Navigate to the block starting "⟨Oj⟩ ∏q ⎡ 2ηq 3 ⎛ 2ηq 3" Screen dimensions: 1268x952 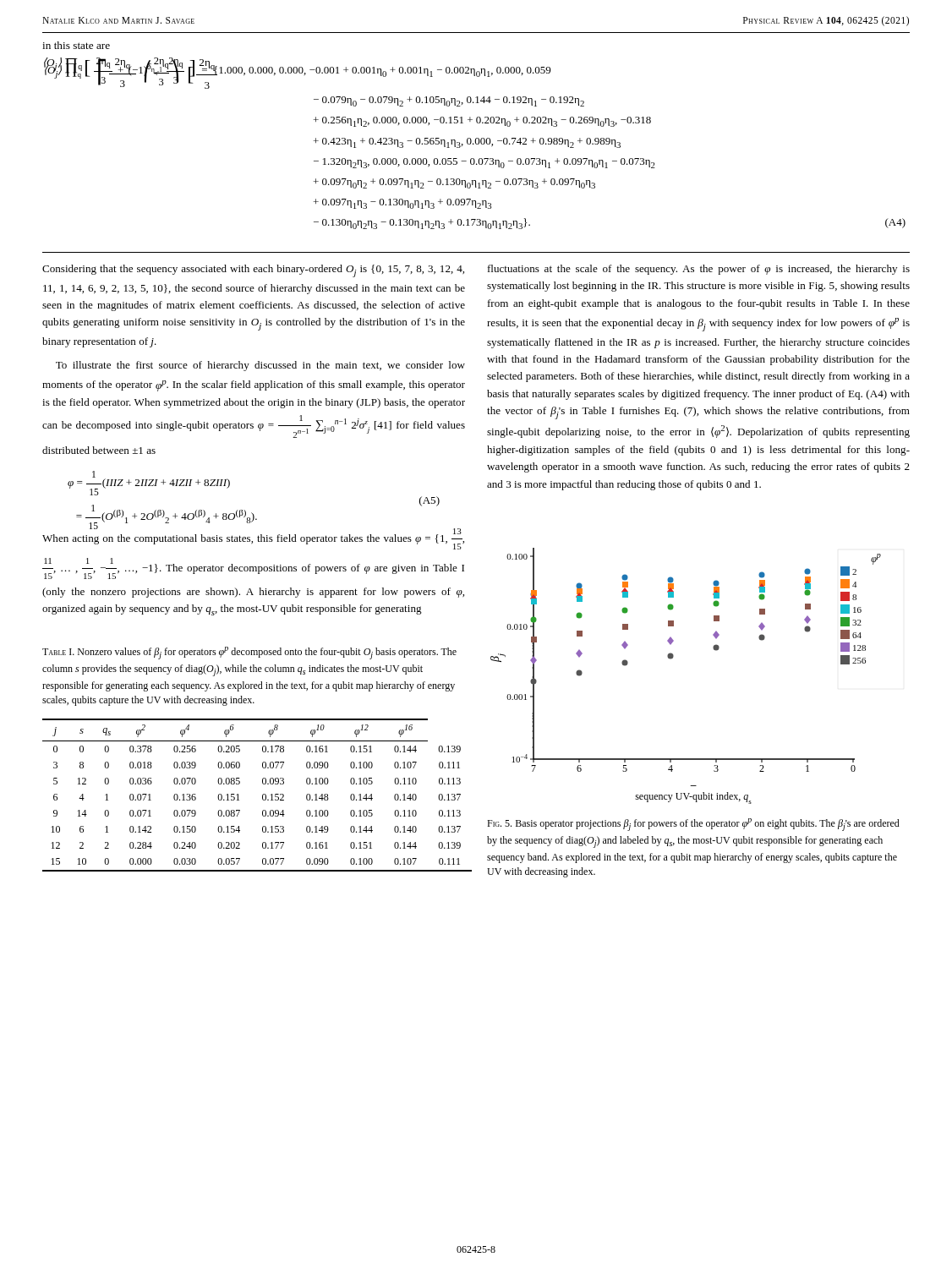(x=476, y=74)
